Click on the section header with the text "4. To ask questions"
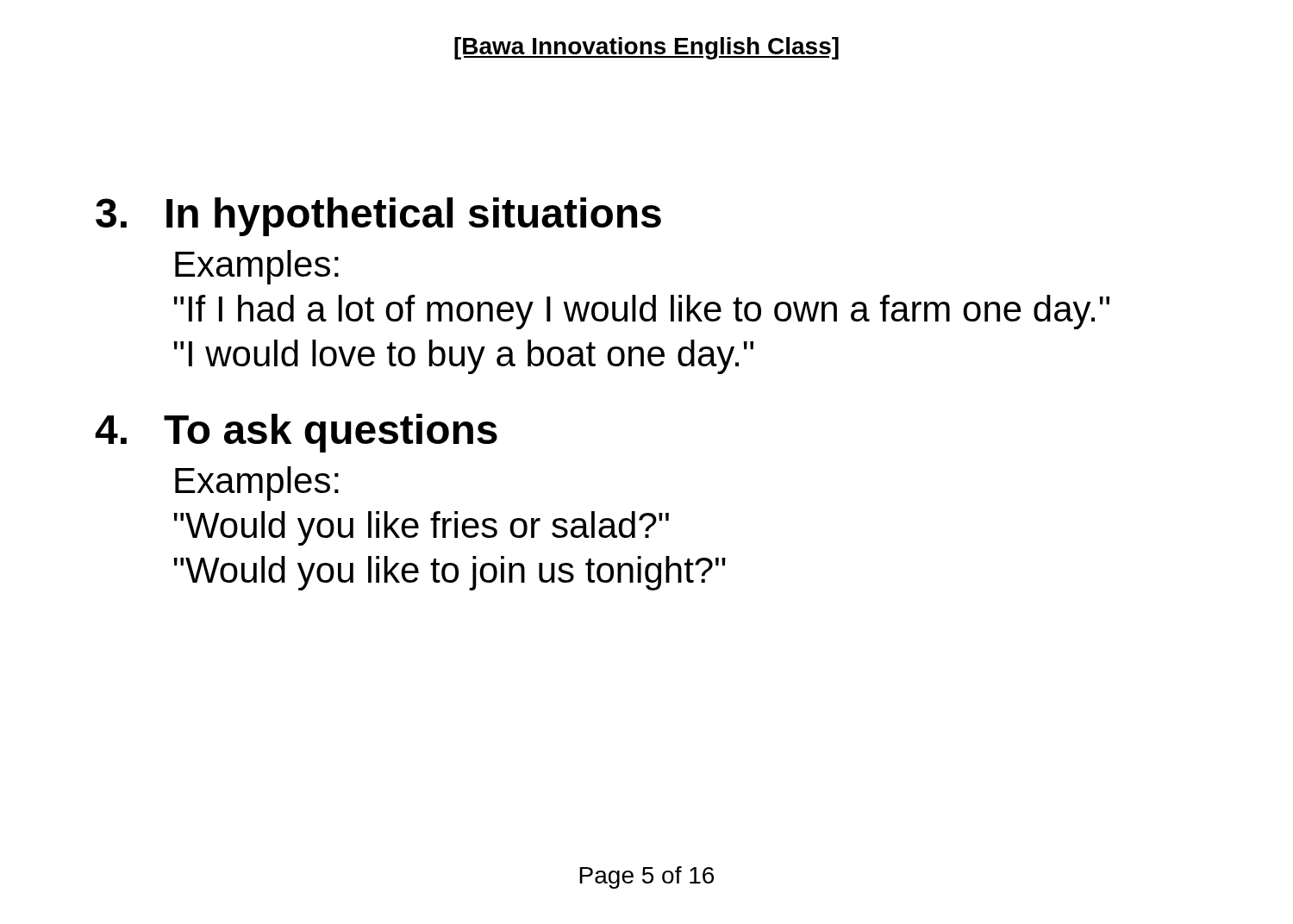 (x=297, y=430)
